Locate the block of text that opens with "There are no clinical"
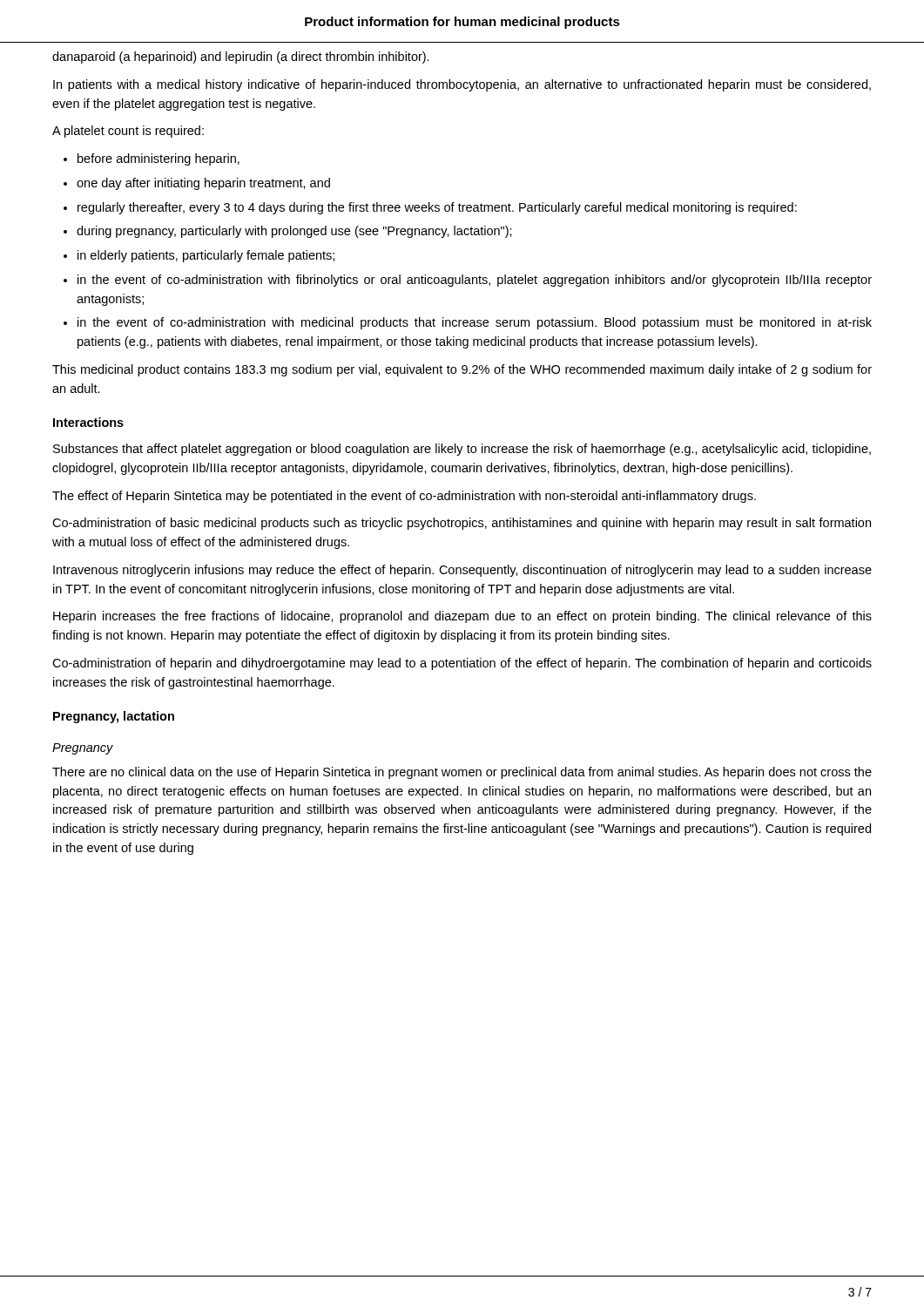 pyautogui.click(x=462, y=810)
